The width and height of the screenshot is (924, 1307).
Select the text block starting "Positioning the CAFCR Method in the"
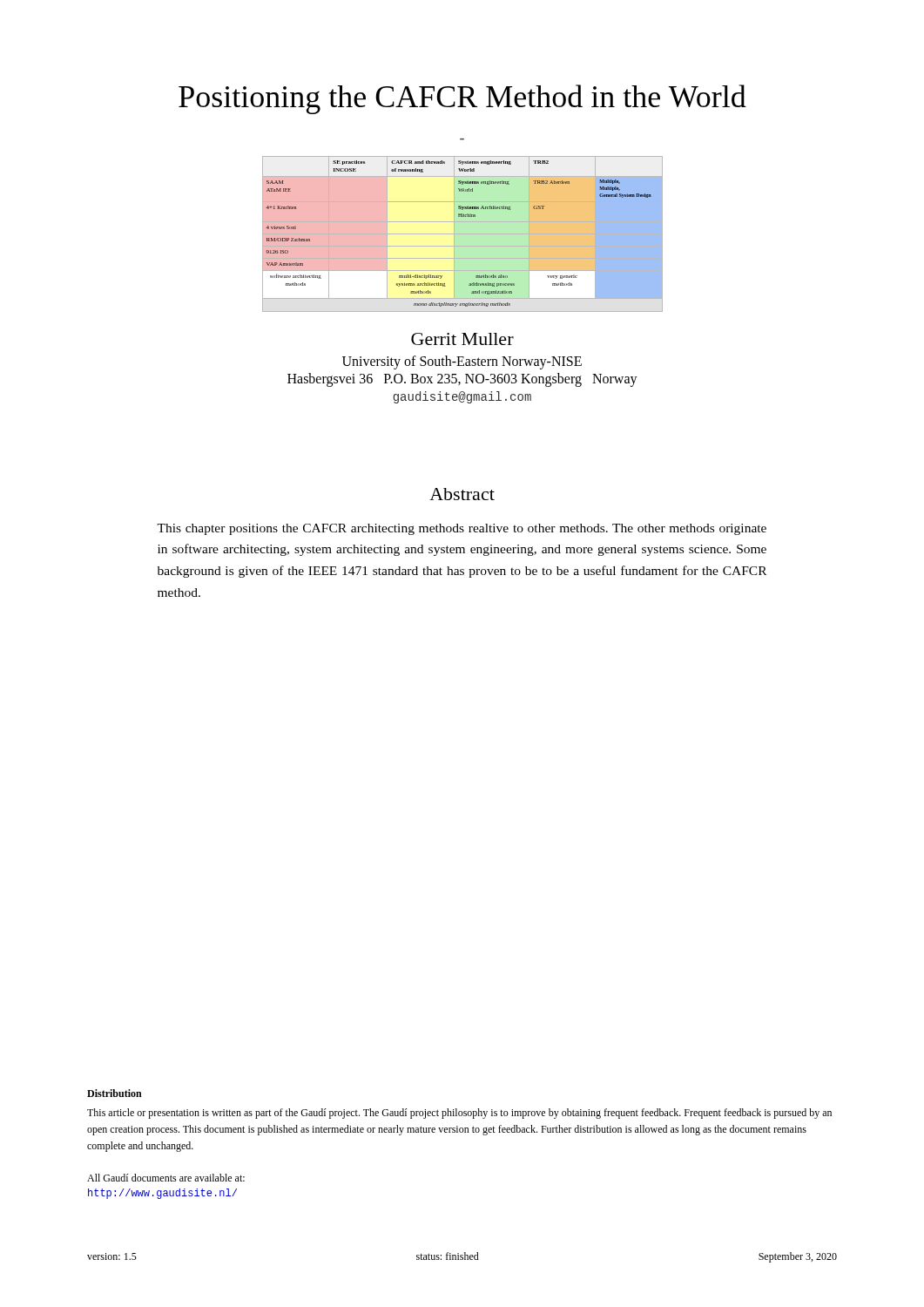click(x=462, y=97)
